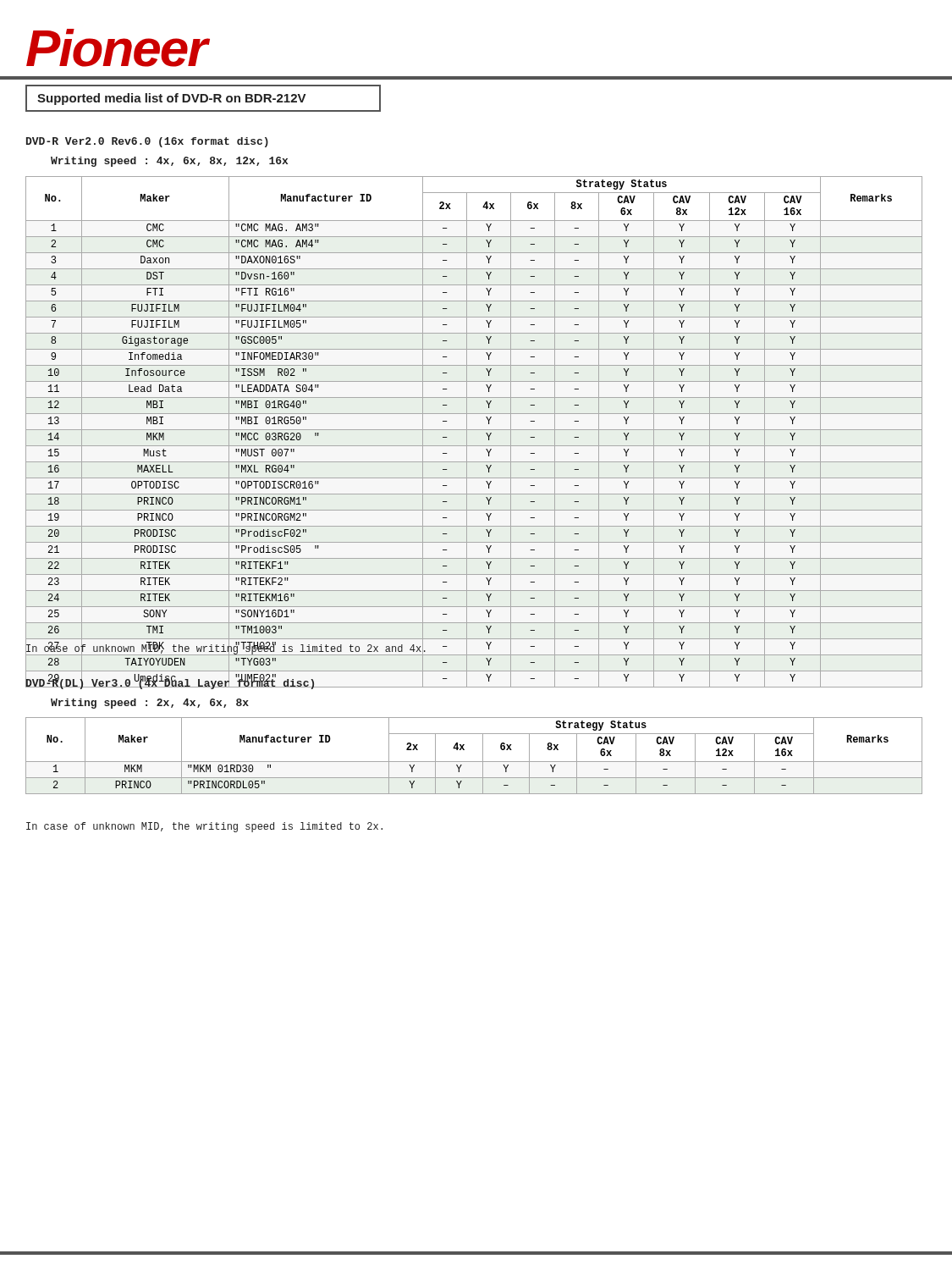Screen dimensions: 1270x952
Task: Locate the block starting "DVD-R(DL) Ver3.0 (4x Dual"
Action: pyautogui.click(x=171, y=684)
